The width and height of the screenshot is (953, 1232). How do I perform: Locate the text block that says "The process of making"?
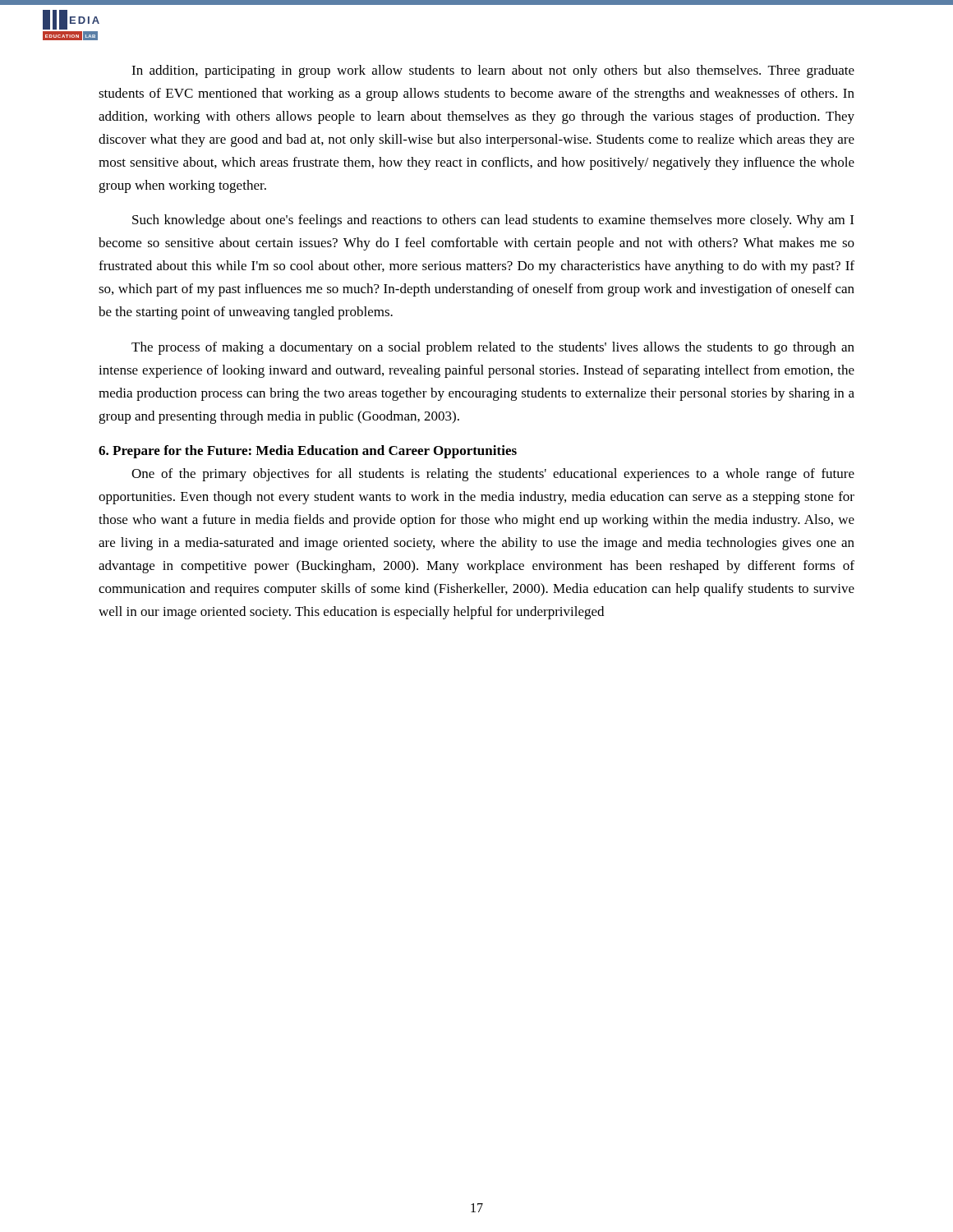[476, 382]
